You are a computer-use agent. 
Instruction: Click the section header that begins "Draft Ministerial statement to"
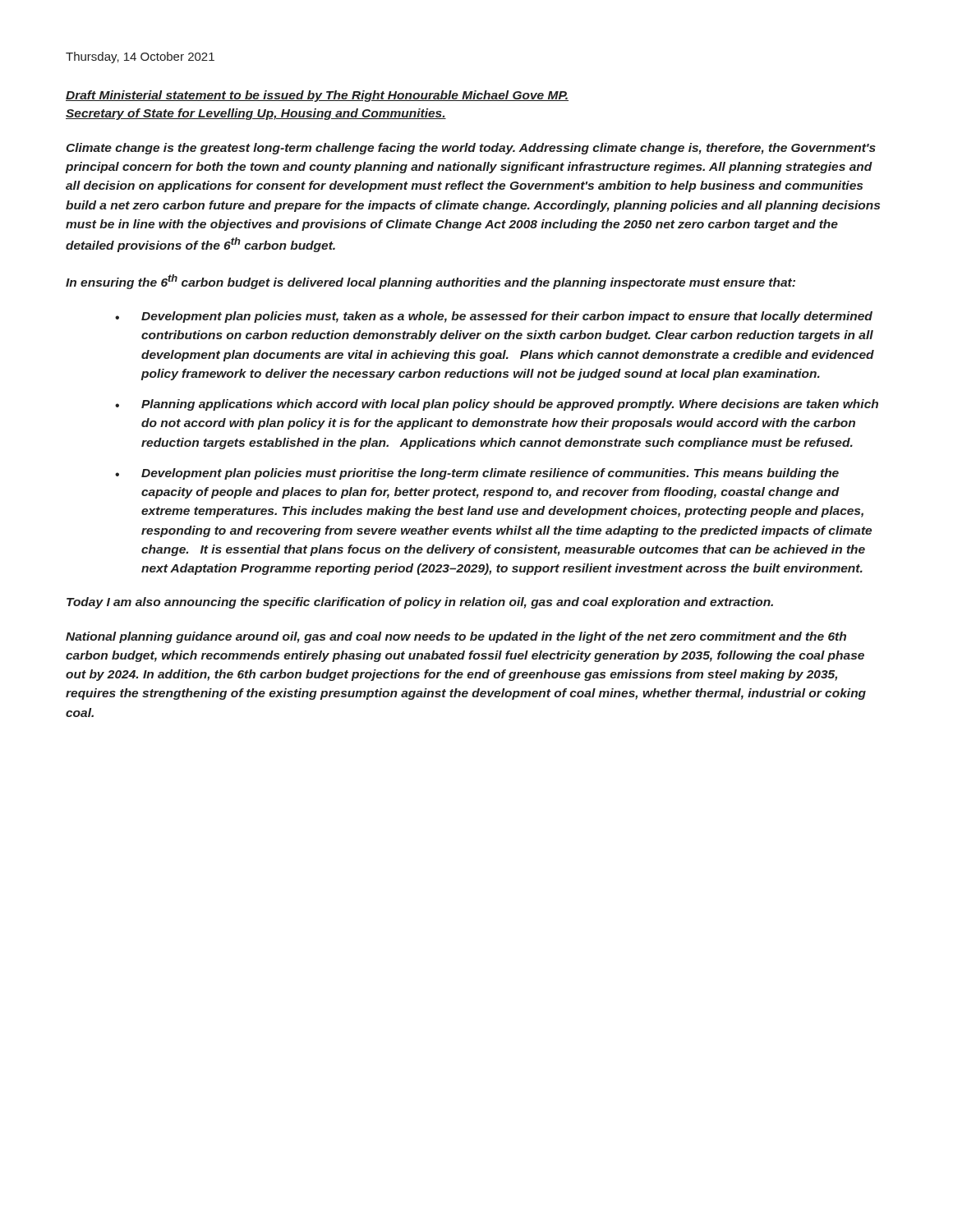(x=317, y=104)
